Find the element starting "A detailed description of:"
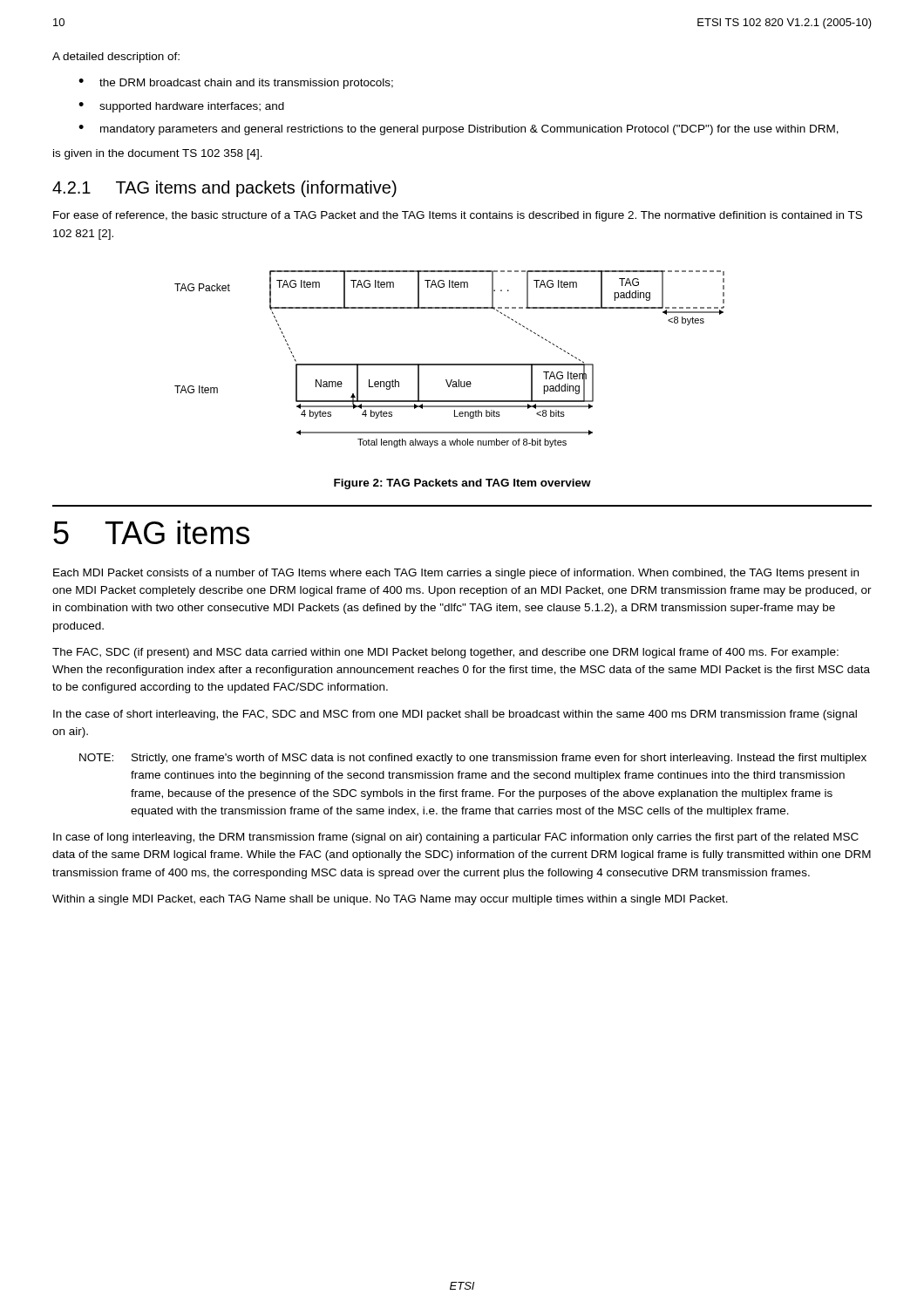Viewport: 924px width, 1308px height. 116,56
